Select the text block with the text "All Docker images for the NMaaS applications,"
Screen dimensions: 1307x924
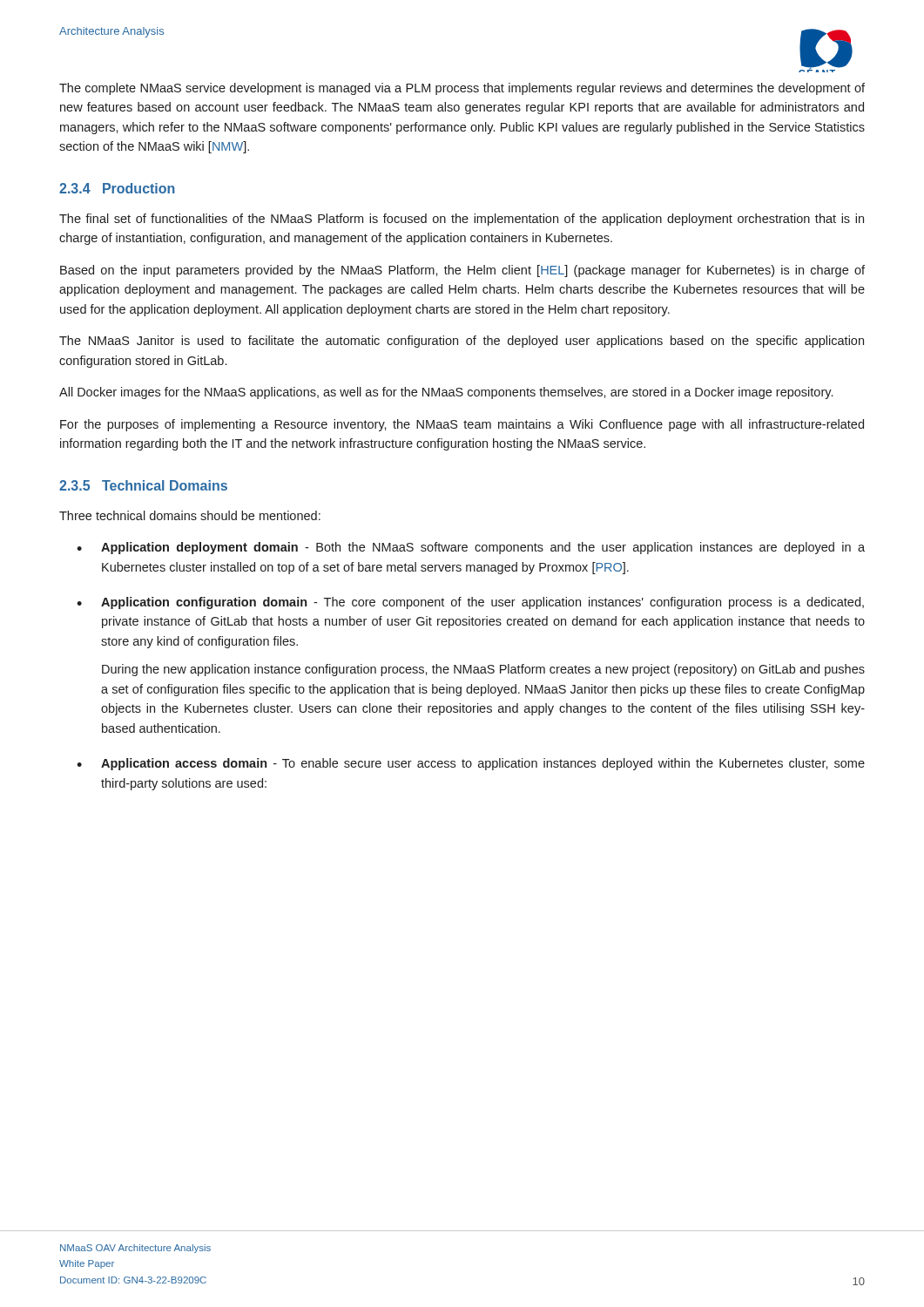[x=447, y=392]
